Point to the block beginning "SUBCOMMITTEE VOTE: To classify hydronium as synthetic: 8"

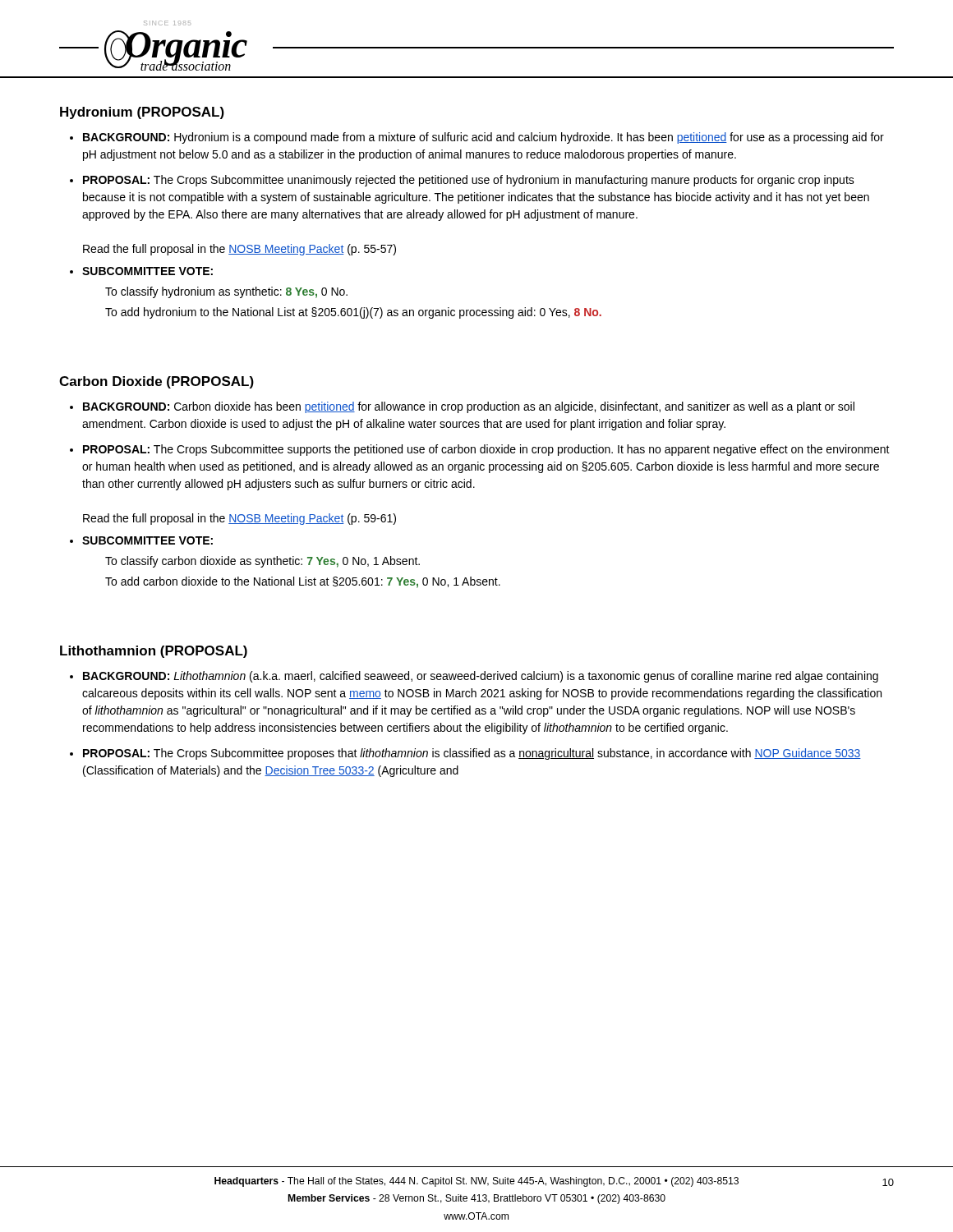pyautogui.click(x=147, y=271)
